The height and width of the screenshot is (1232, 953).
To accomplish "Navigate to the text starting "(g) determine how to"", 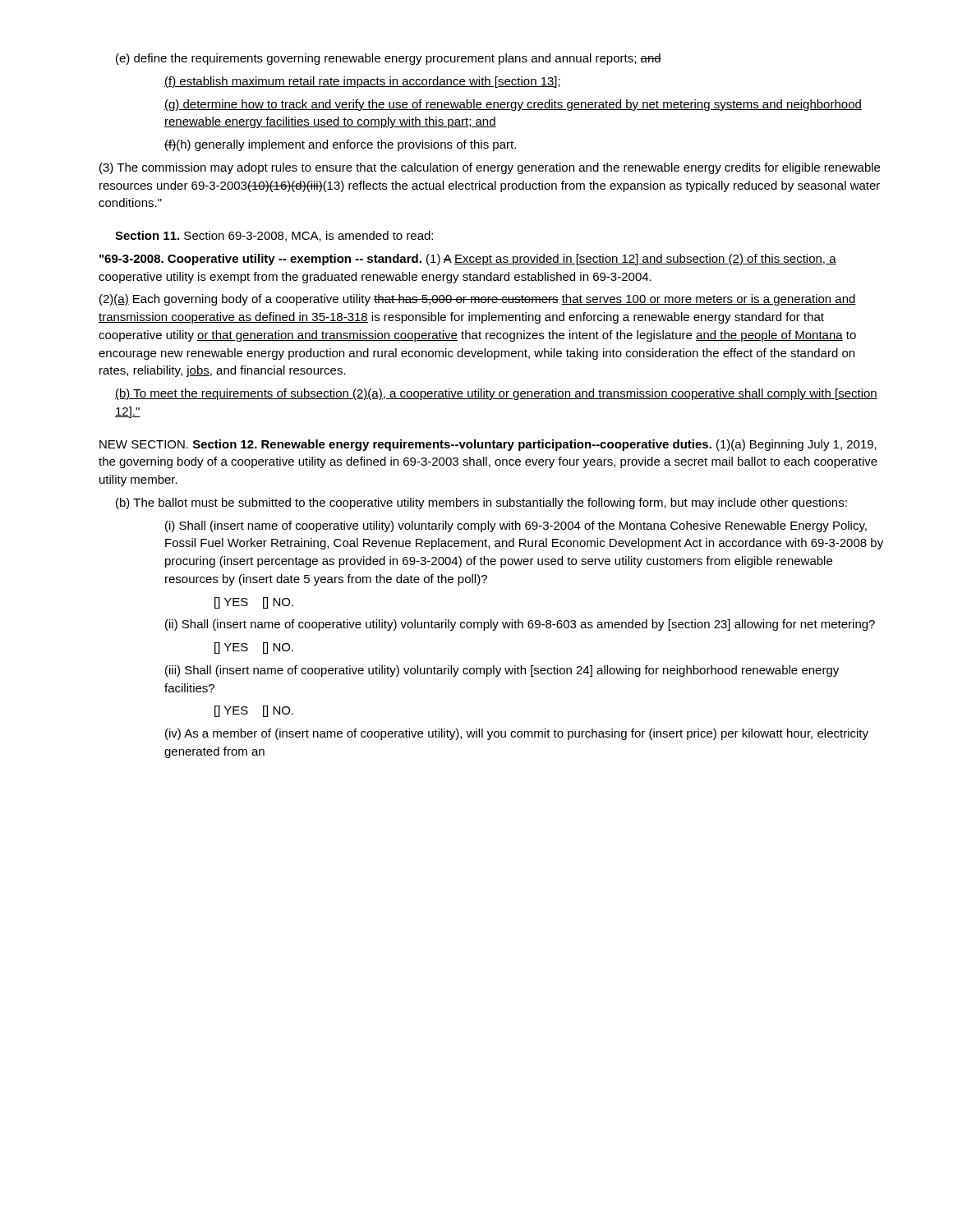I will [x=513, y=112].
